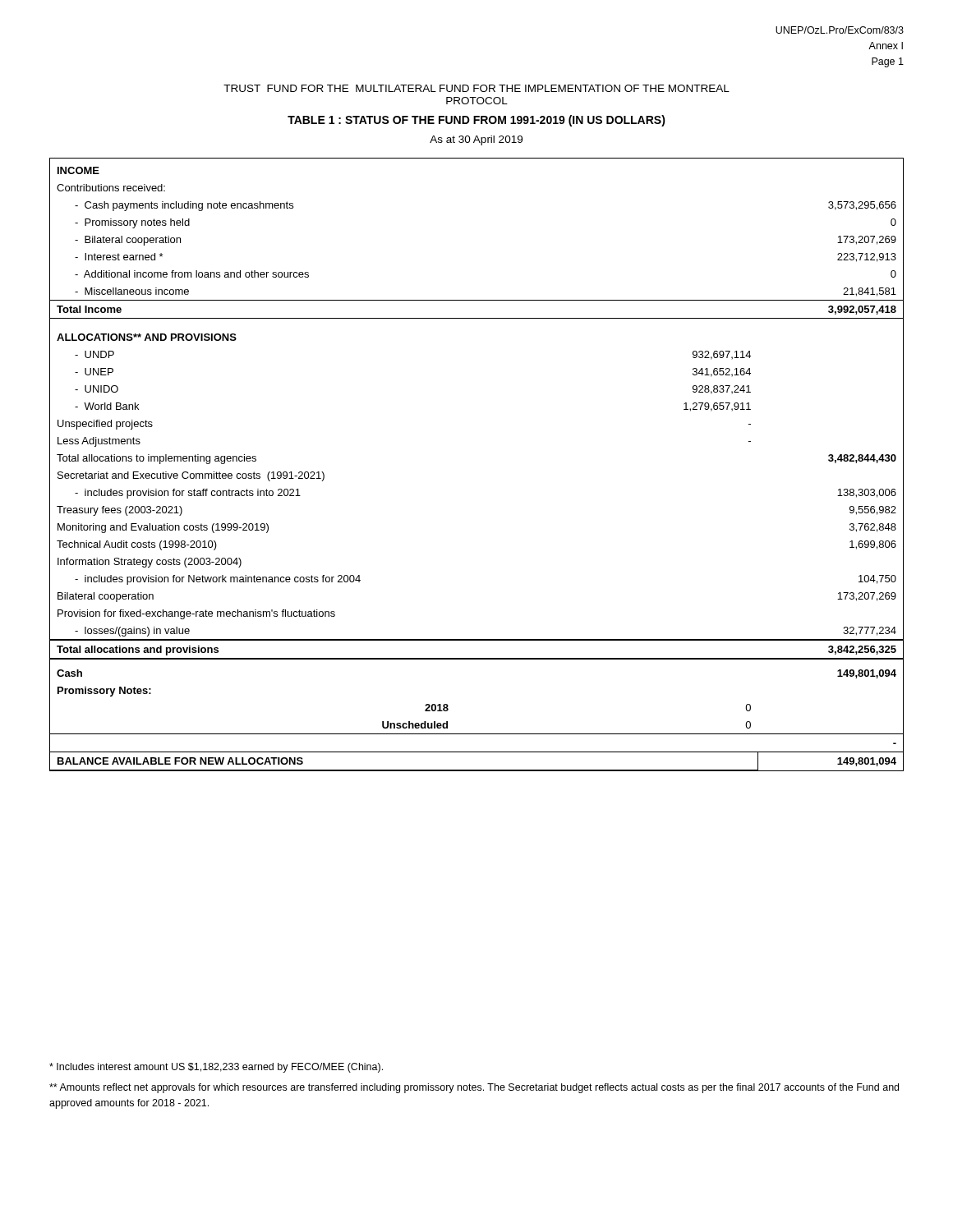953x1232 pixels.
Task: Locate the section header that reads "TABLE 1 : STATUS OF THE FUND"
Action: tap(476, 120)
